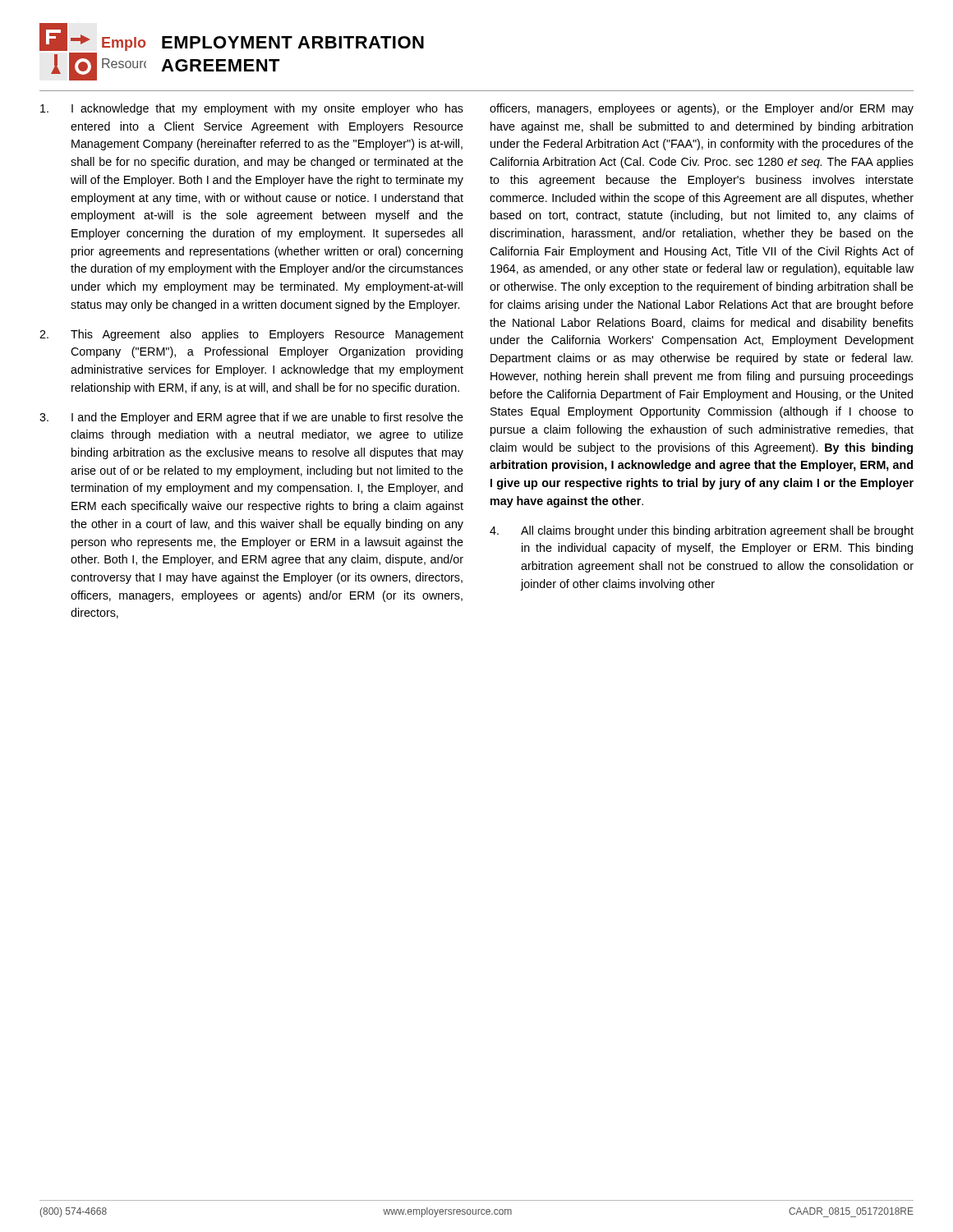Locate the logo
This screenshot has height=1232, width=953.
click(x=93, y=54)
